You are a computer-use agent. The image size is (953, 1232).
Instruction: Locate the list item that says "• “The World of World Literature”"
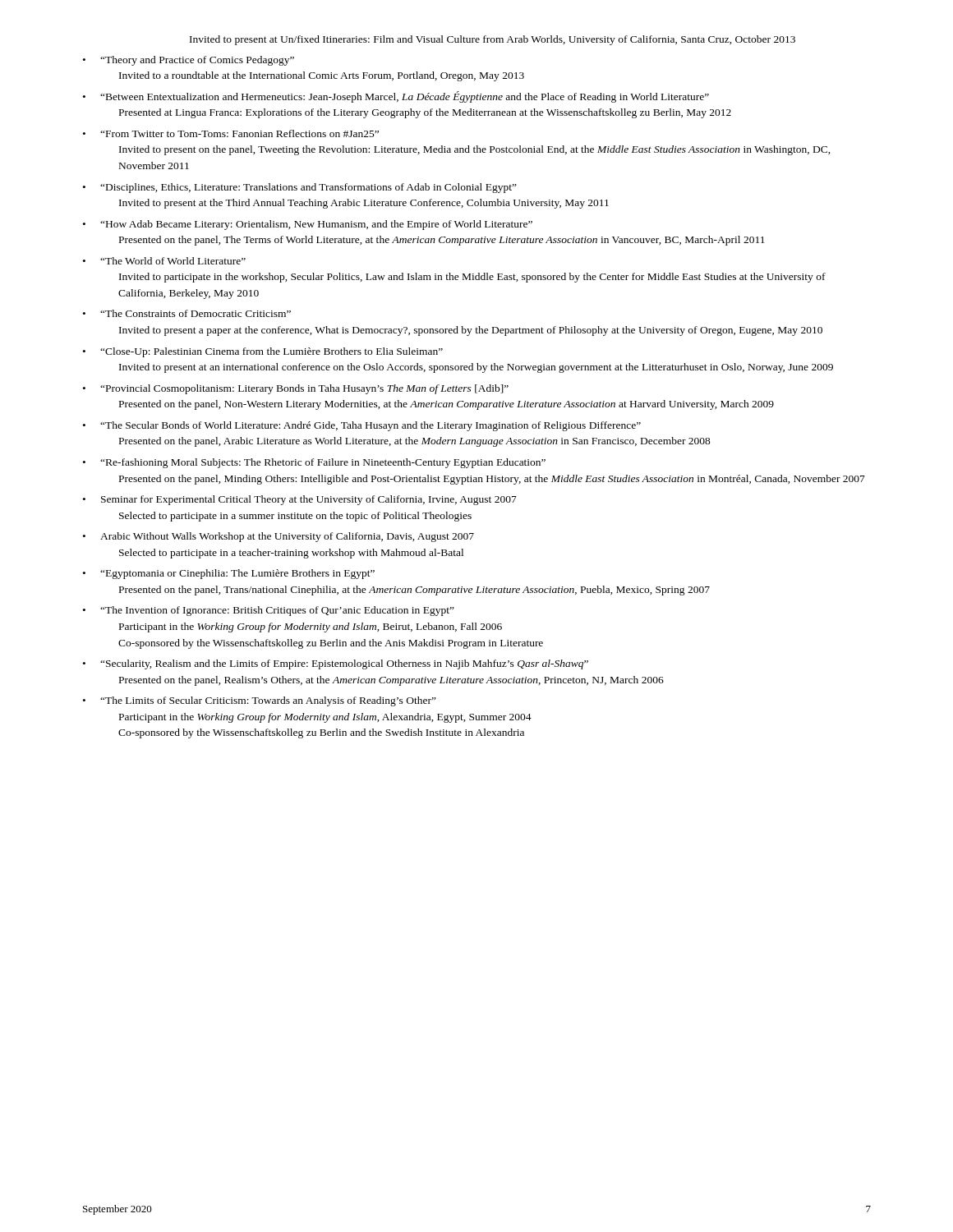tap(476, 277)
